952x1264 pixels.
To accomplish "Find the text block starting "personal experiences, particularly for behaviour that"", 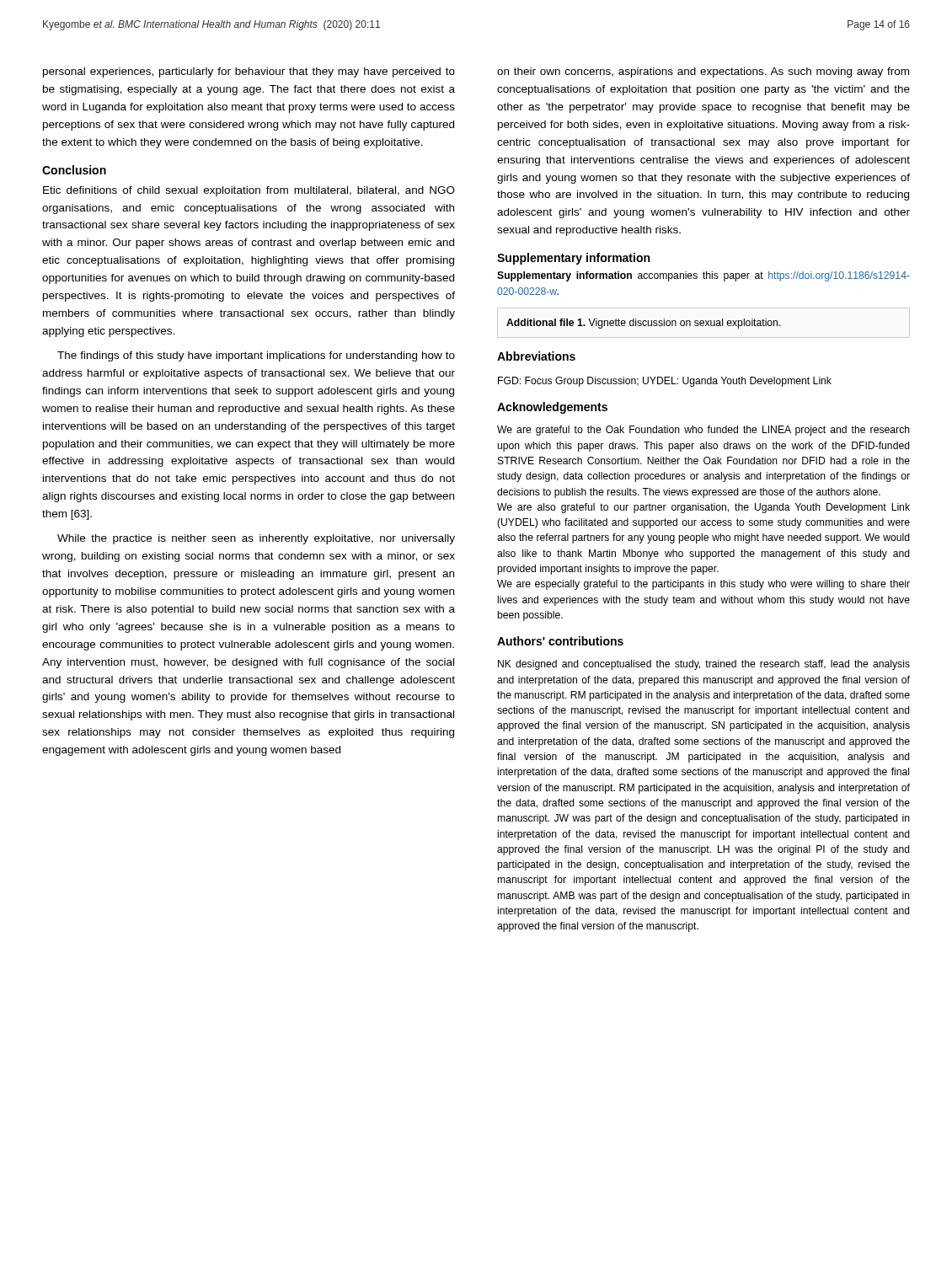I will [249, 107].
